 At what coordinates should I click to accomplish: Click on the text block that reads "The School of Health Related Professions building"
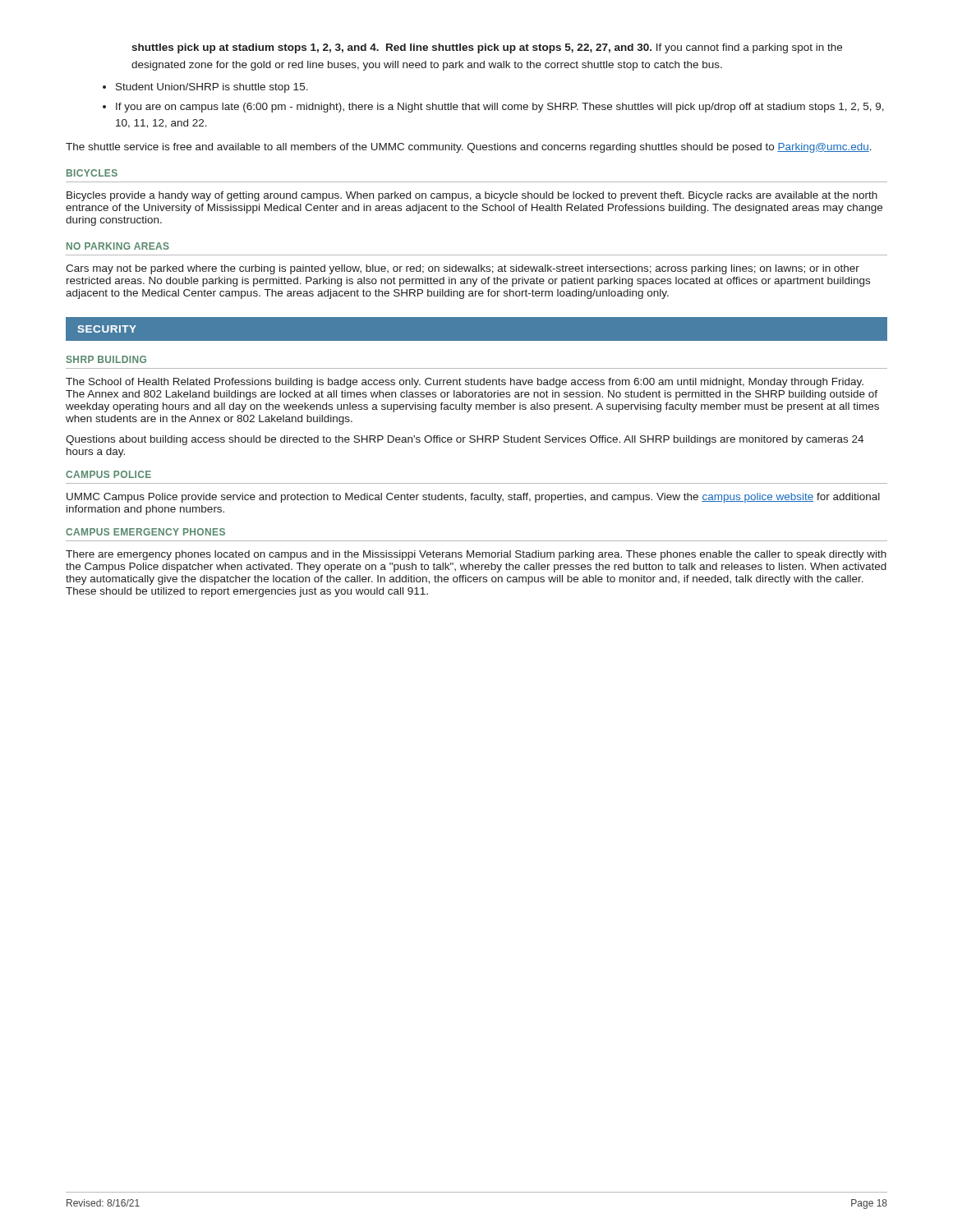point(473,400)
